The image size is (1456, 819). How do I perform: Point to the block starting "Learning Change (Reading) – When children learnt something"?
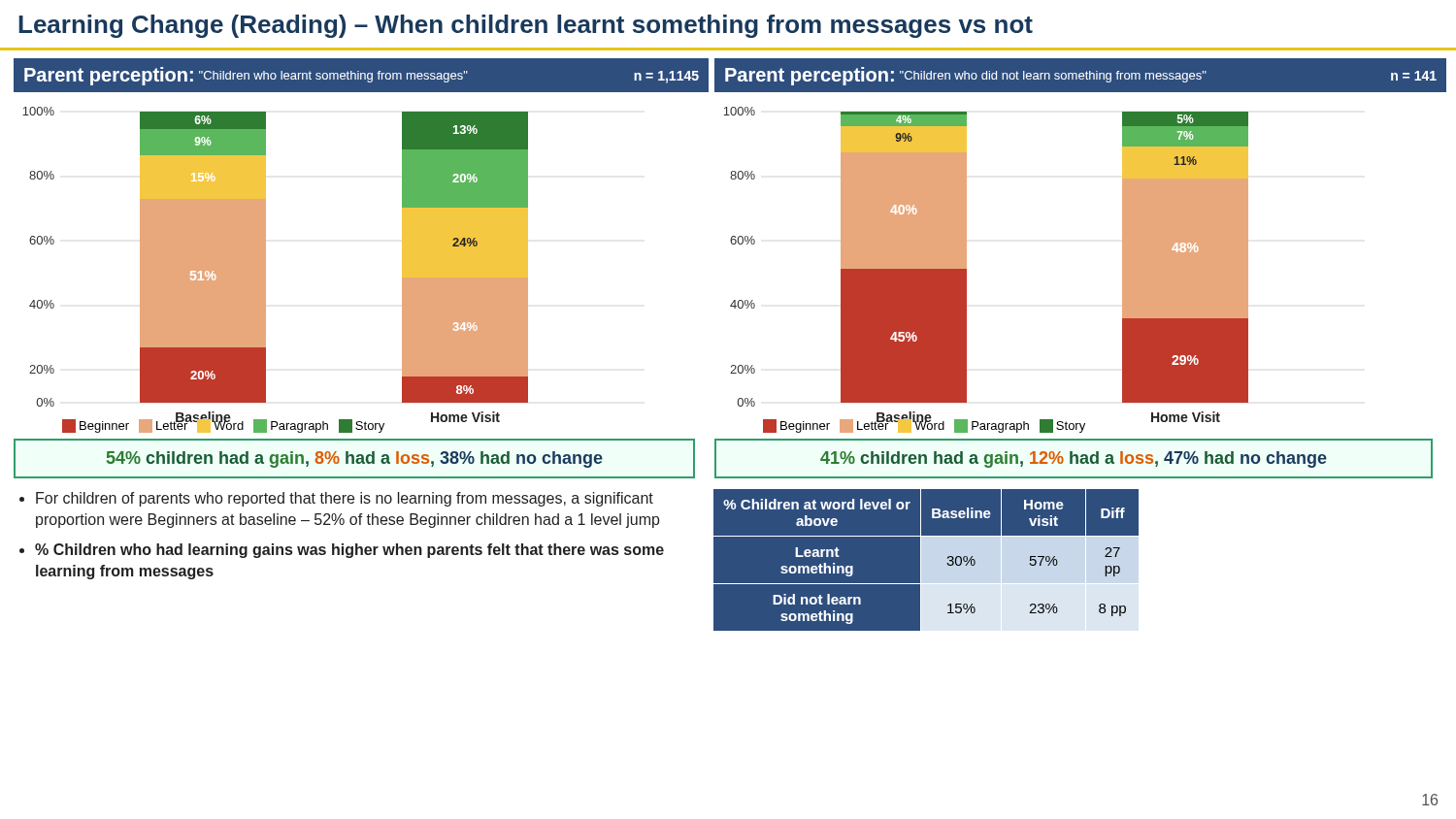click(525, 24)
